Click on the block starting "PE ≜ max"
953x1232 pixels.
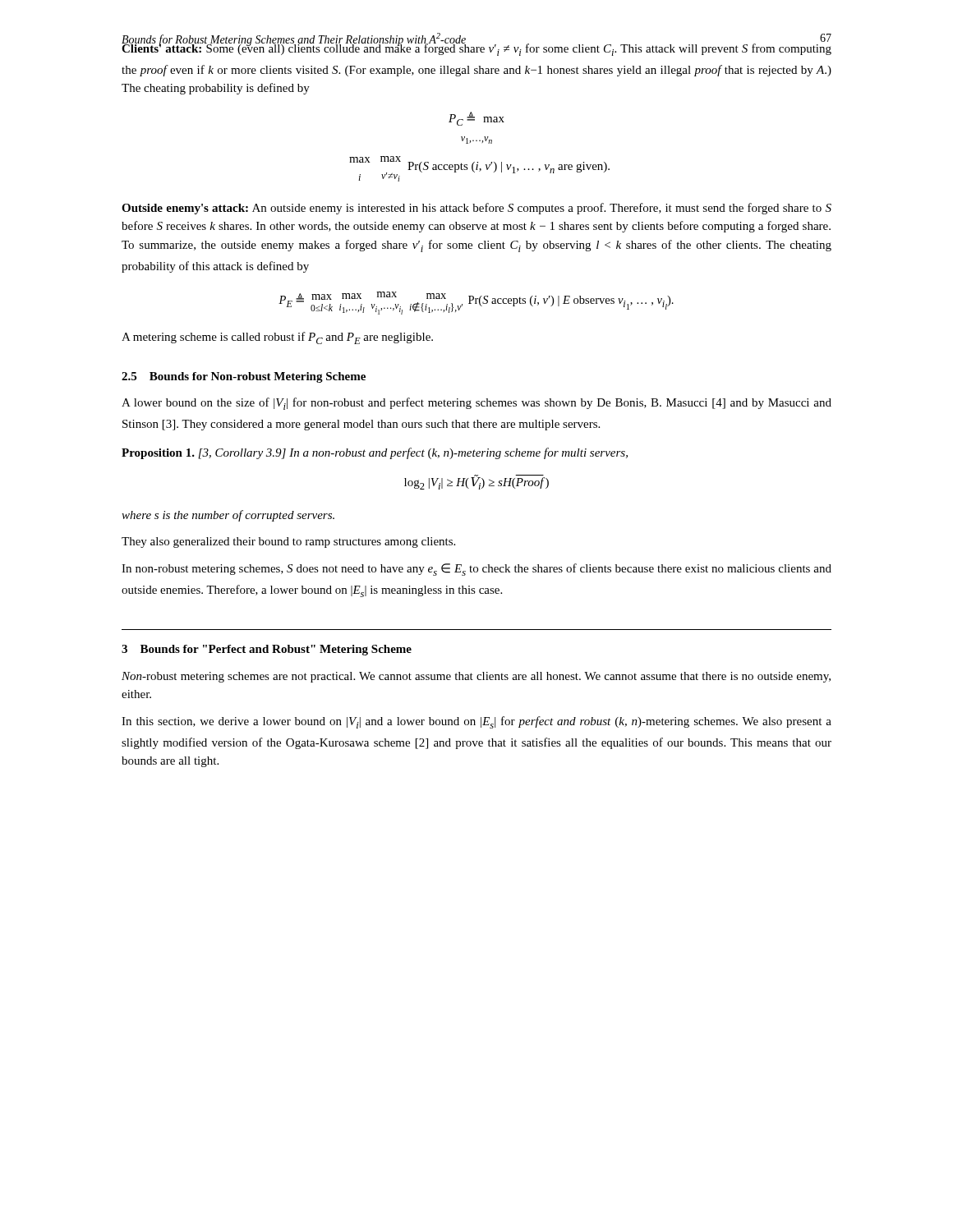coord(476,301)
